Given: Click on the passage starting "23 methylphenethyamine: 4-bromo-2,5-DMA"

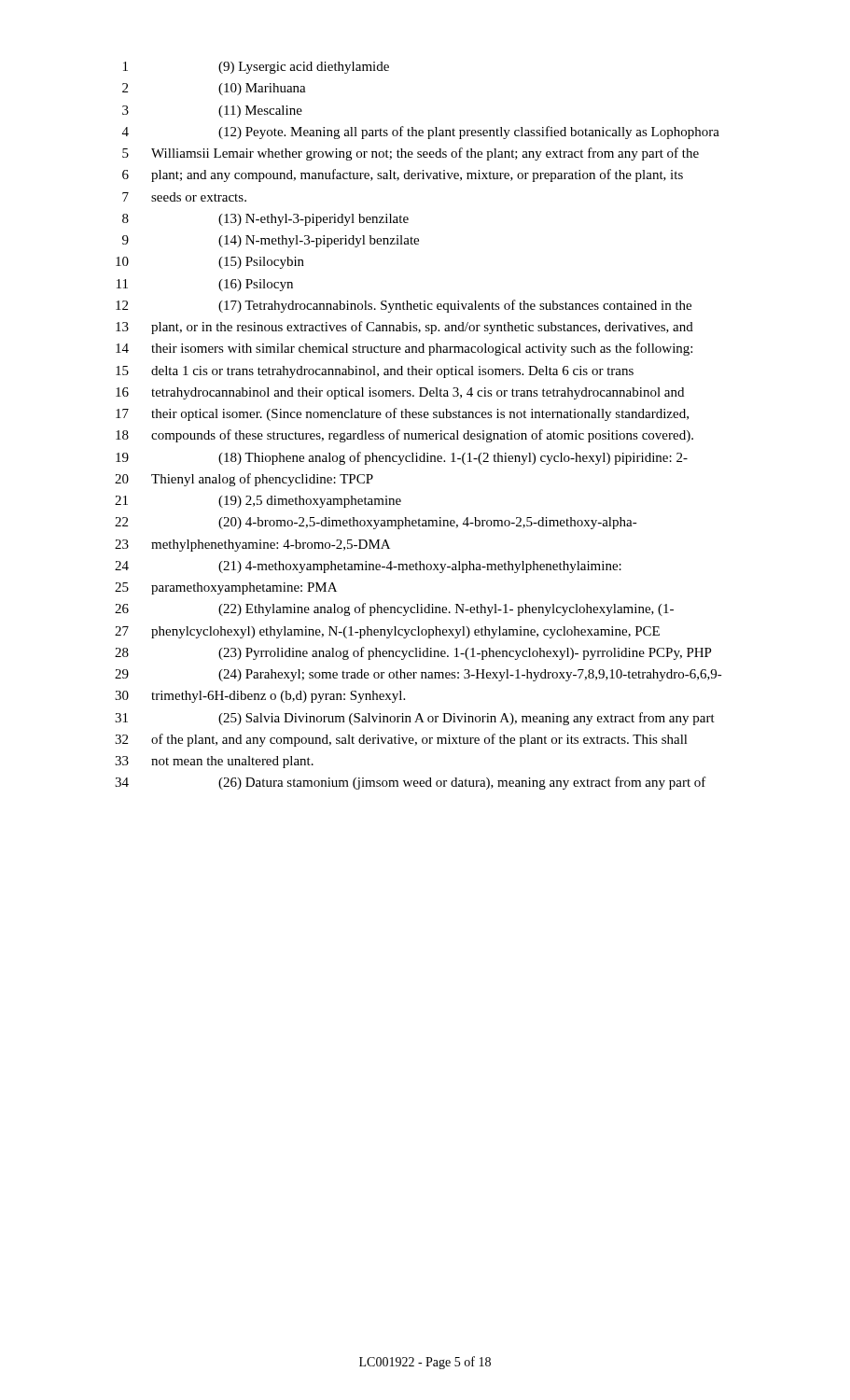Looking at the screenshot, I should (252, 546).
